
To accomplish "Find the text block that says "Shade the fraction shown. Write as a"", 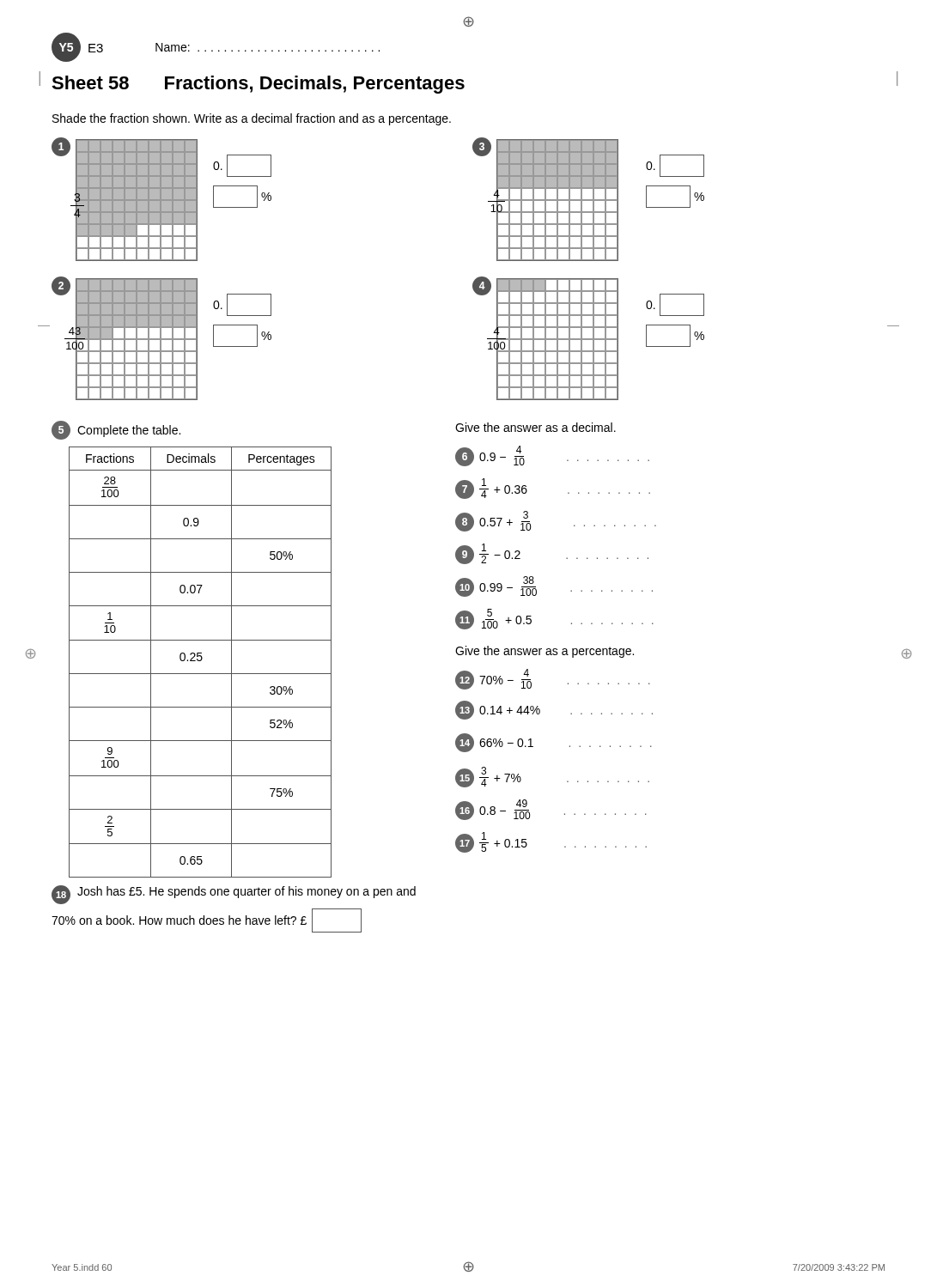I will [x=252, y=118].
